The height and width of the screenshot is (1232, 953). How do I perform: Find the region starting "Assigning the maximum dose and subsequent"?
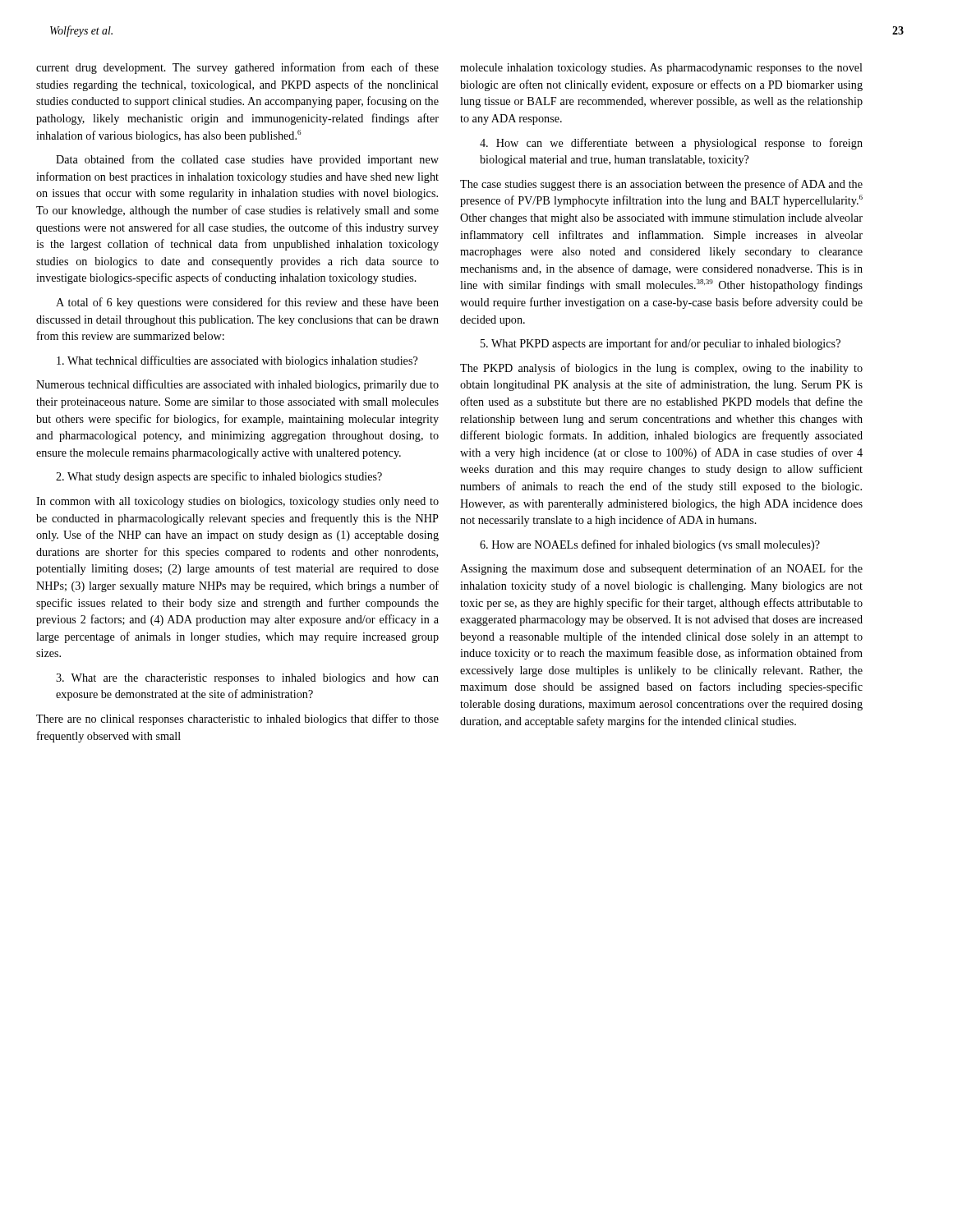[x=661, y=645]
